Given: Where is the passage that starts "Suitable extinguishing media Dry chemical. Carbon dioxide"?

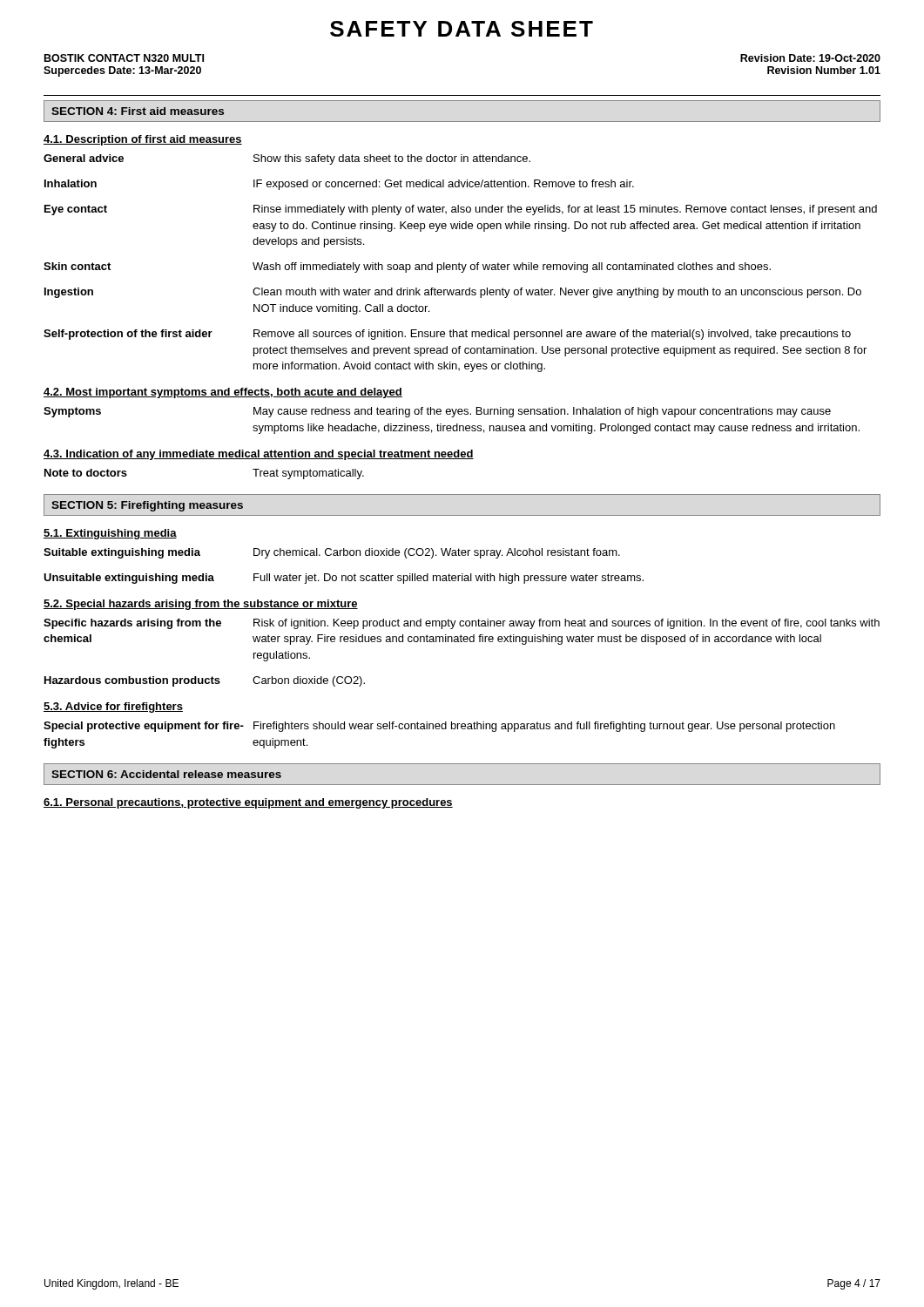Looking at the screenshot, I should [x=462, y=553].
